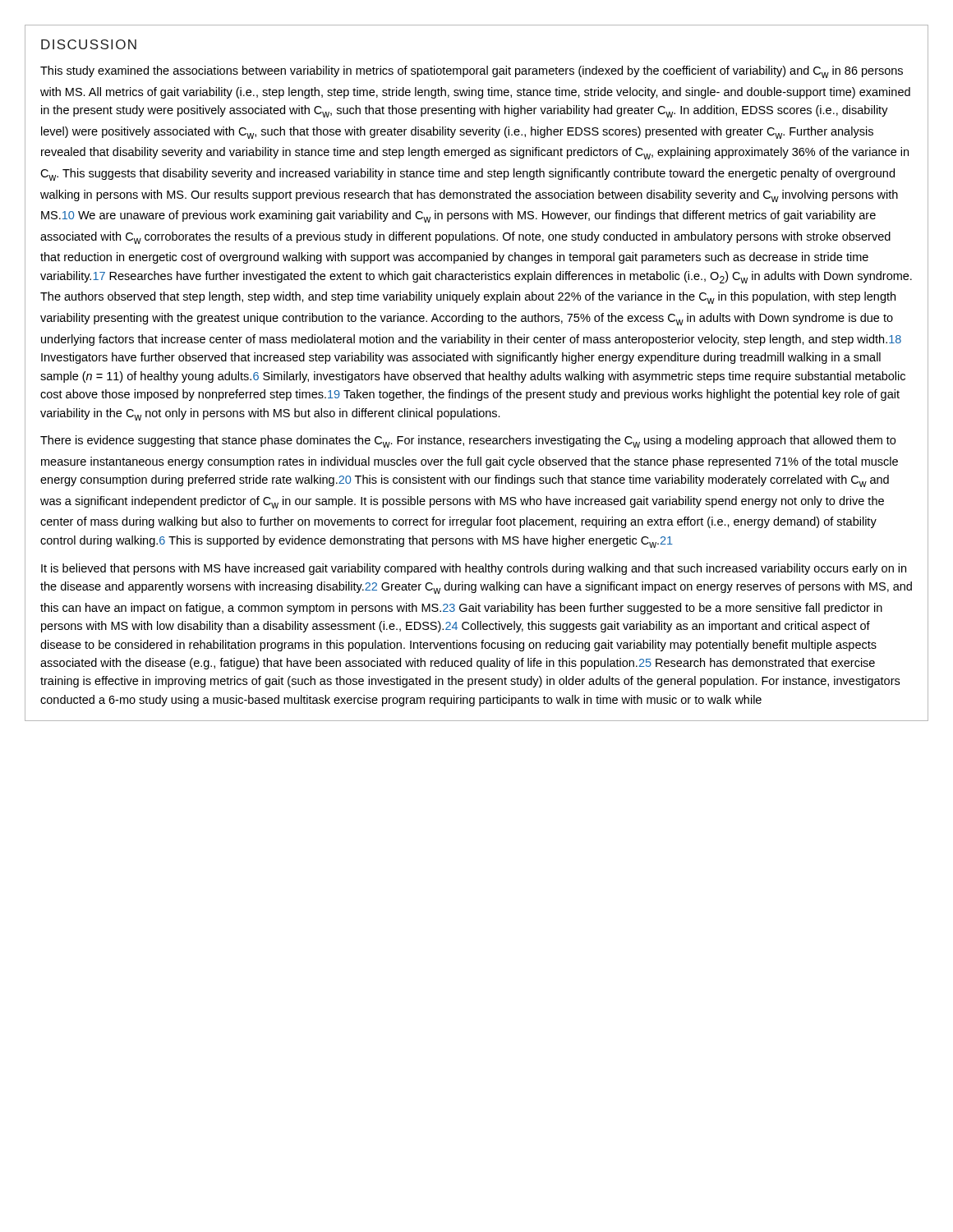This screenshot has height=1232, width=953.
Task: Point to the block beginning "This study examined the associations between"
Action: 476,243
